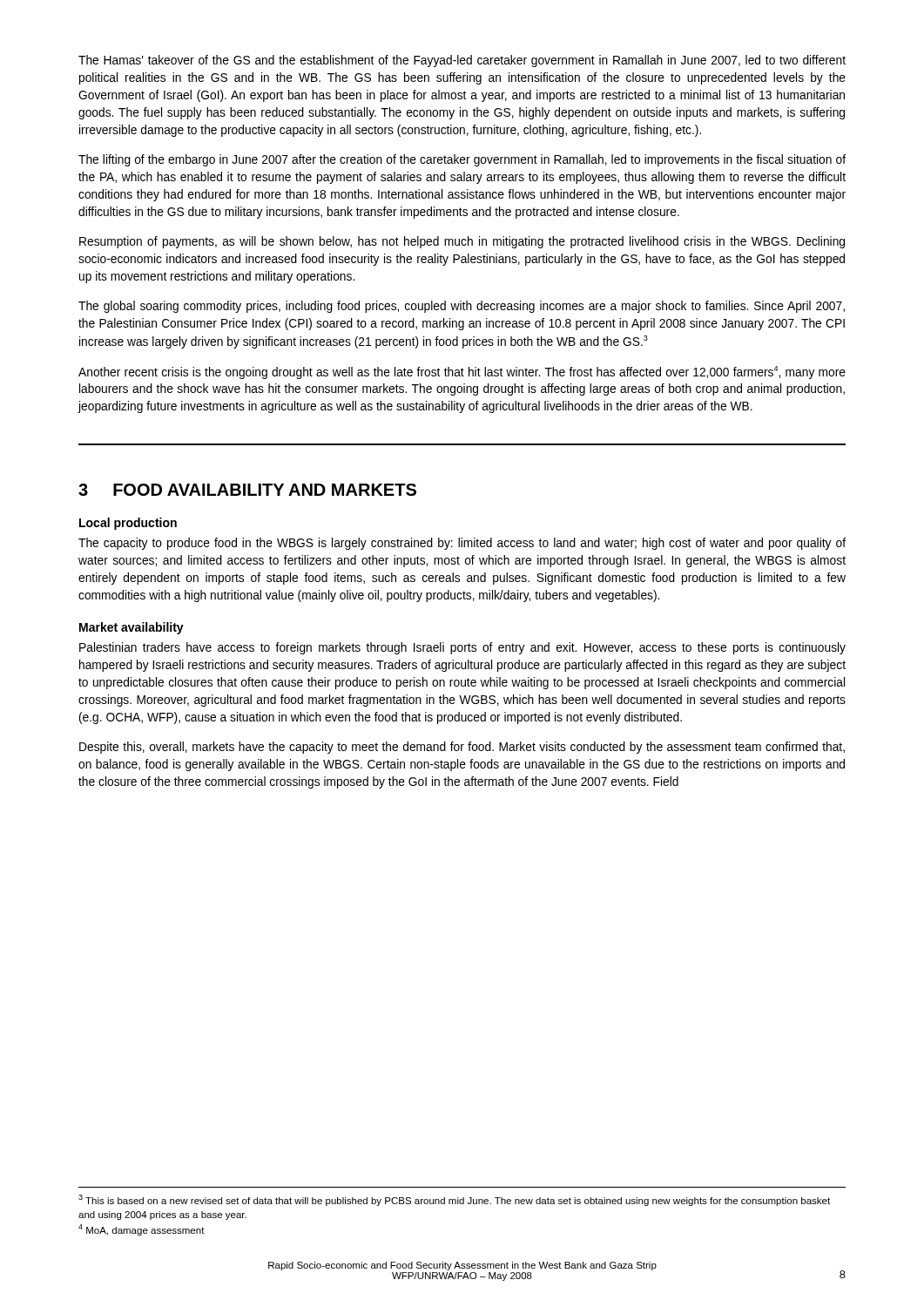Point to "Local production"
This screenshot has height=1307, width=924.
point(128,524)
